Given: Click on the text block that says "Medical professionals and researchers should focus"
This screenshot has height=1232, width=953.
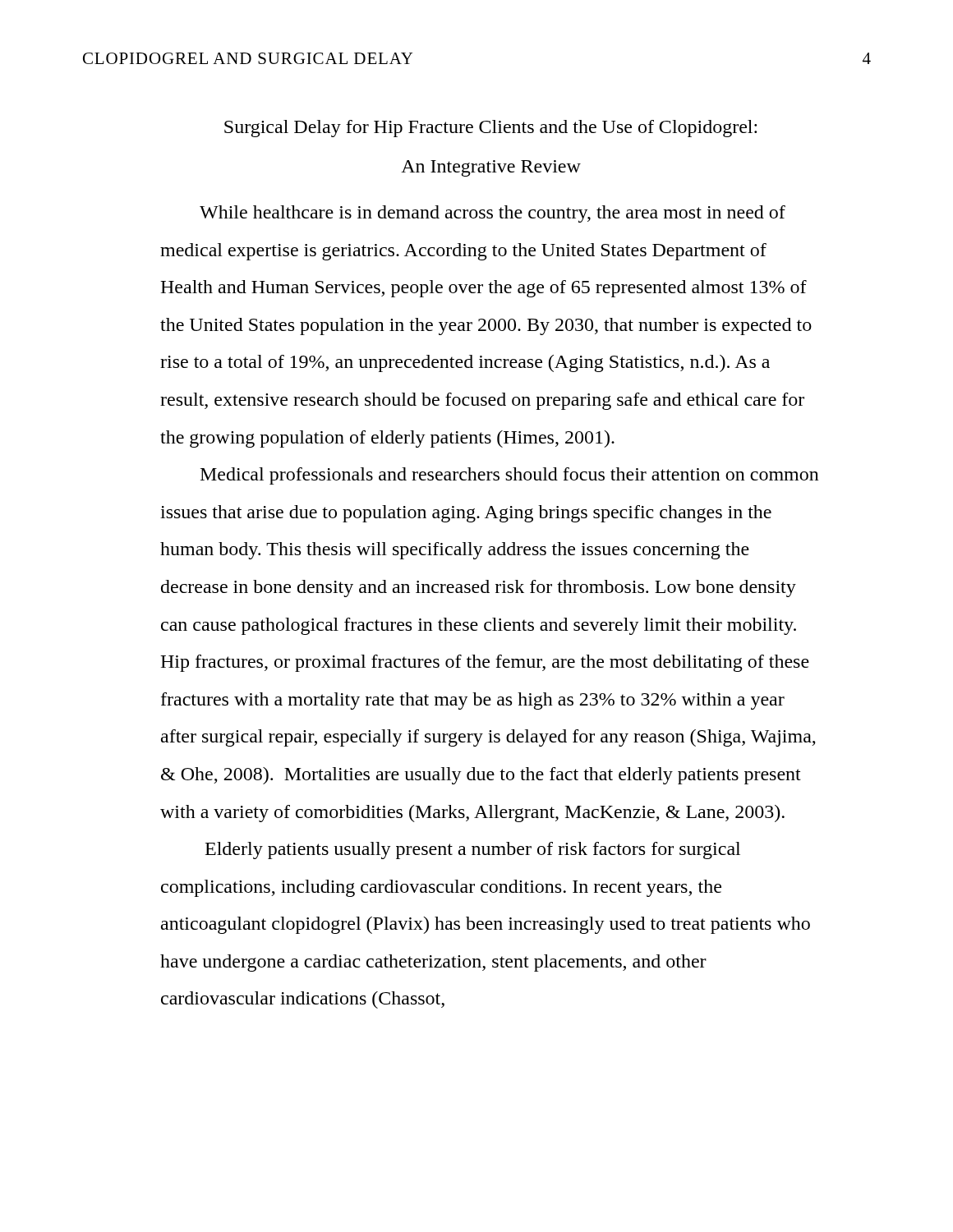Looking at the screenshot, I should [510, 476].
